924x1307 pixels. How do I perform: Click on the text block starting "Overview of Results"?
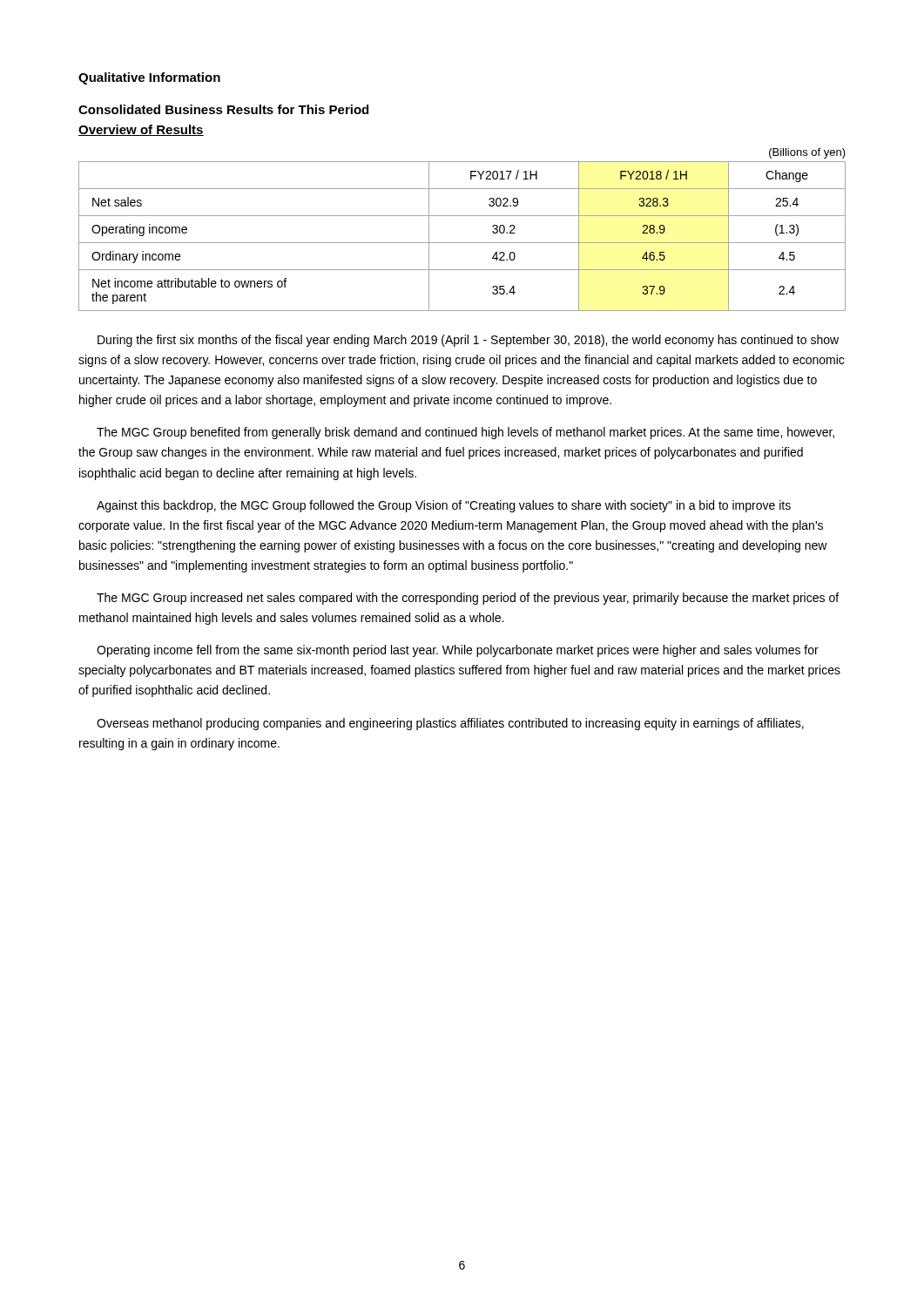click(141, 129)
